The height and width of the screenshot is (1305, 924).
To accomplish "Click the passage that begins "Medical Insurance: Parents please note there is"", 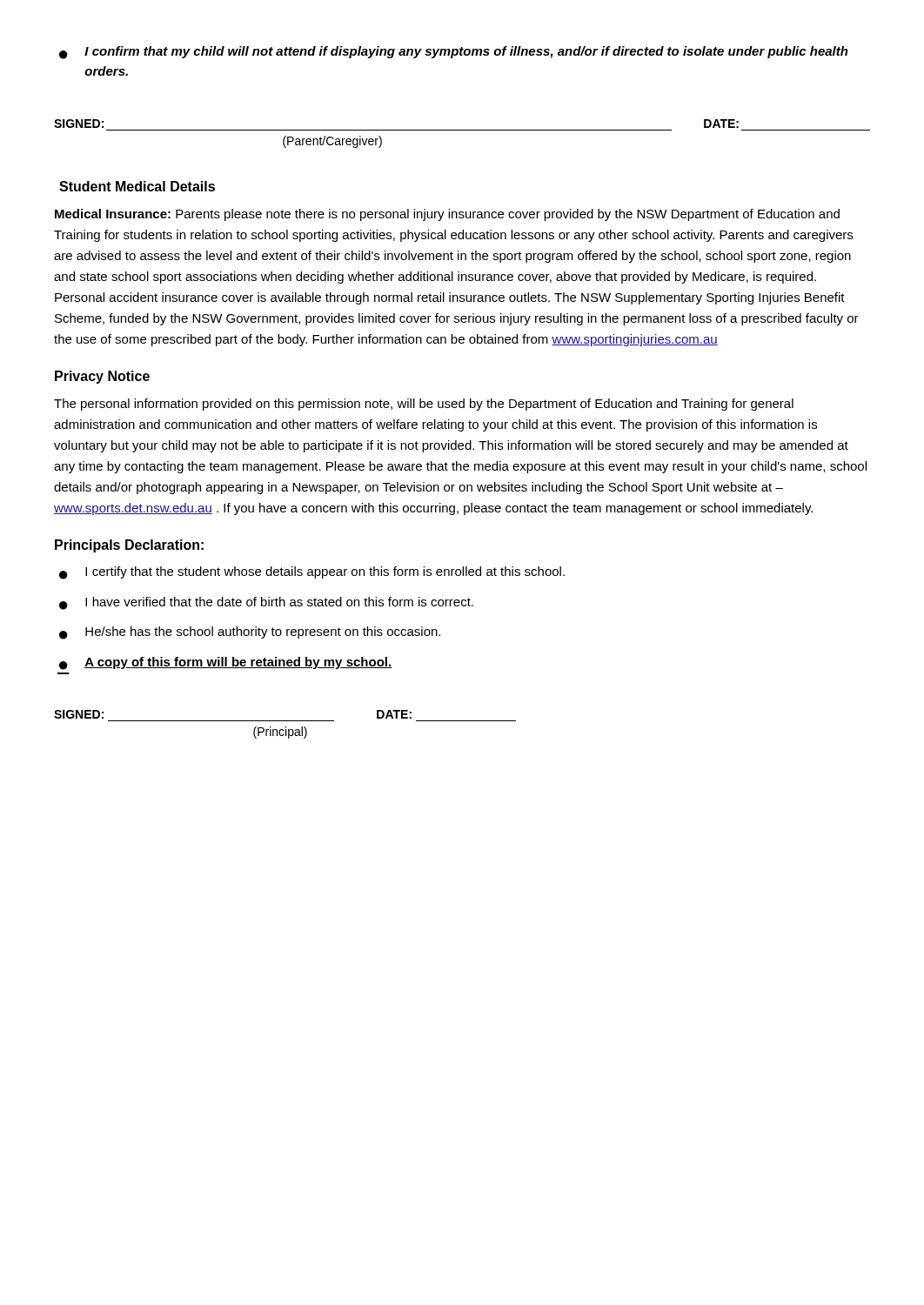I will click(456, 276).
